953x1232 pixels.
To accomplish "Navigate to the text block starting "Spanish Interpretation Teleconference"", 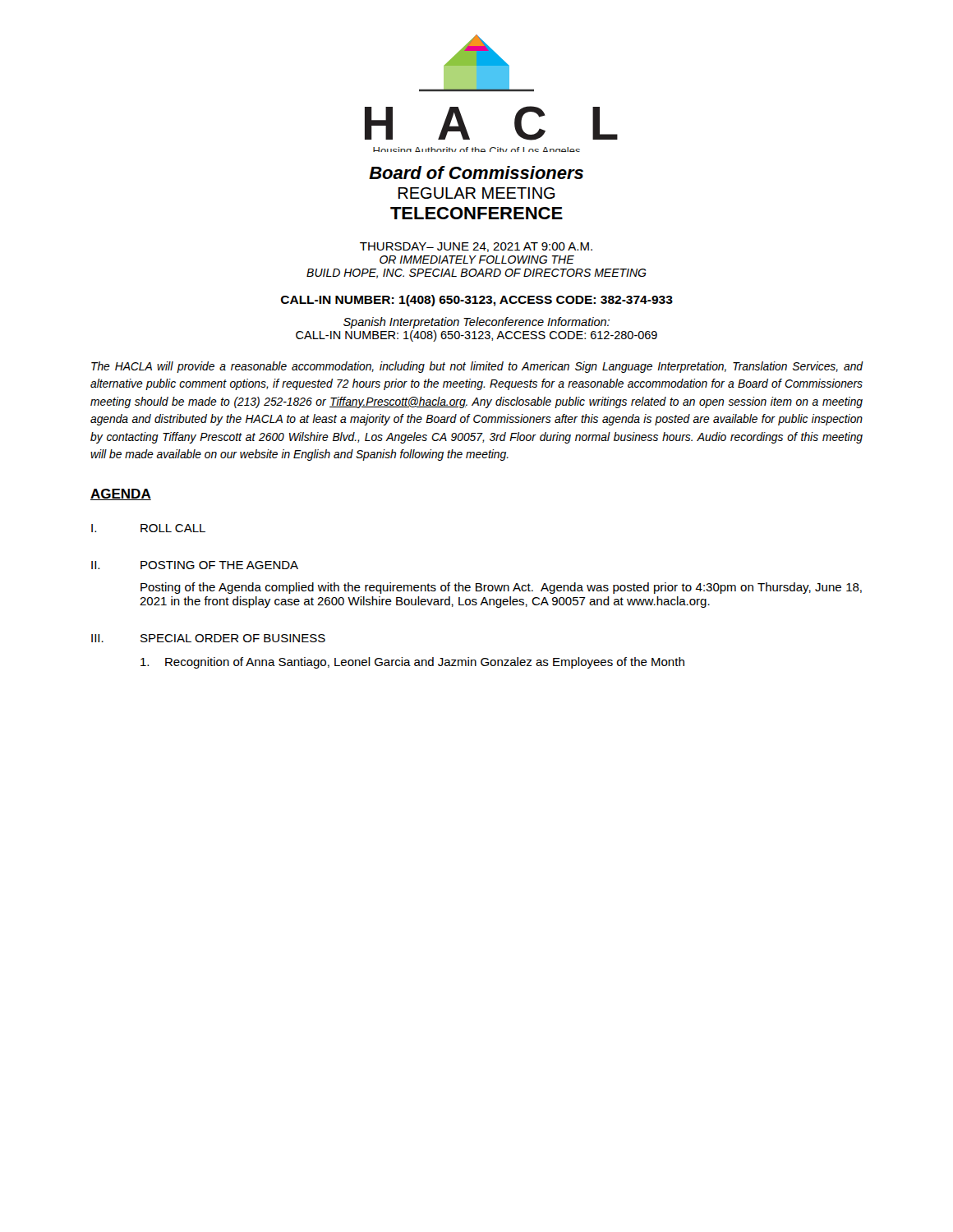I will (x=476, y=329).
